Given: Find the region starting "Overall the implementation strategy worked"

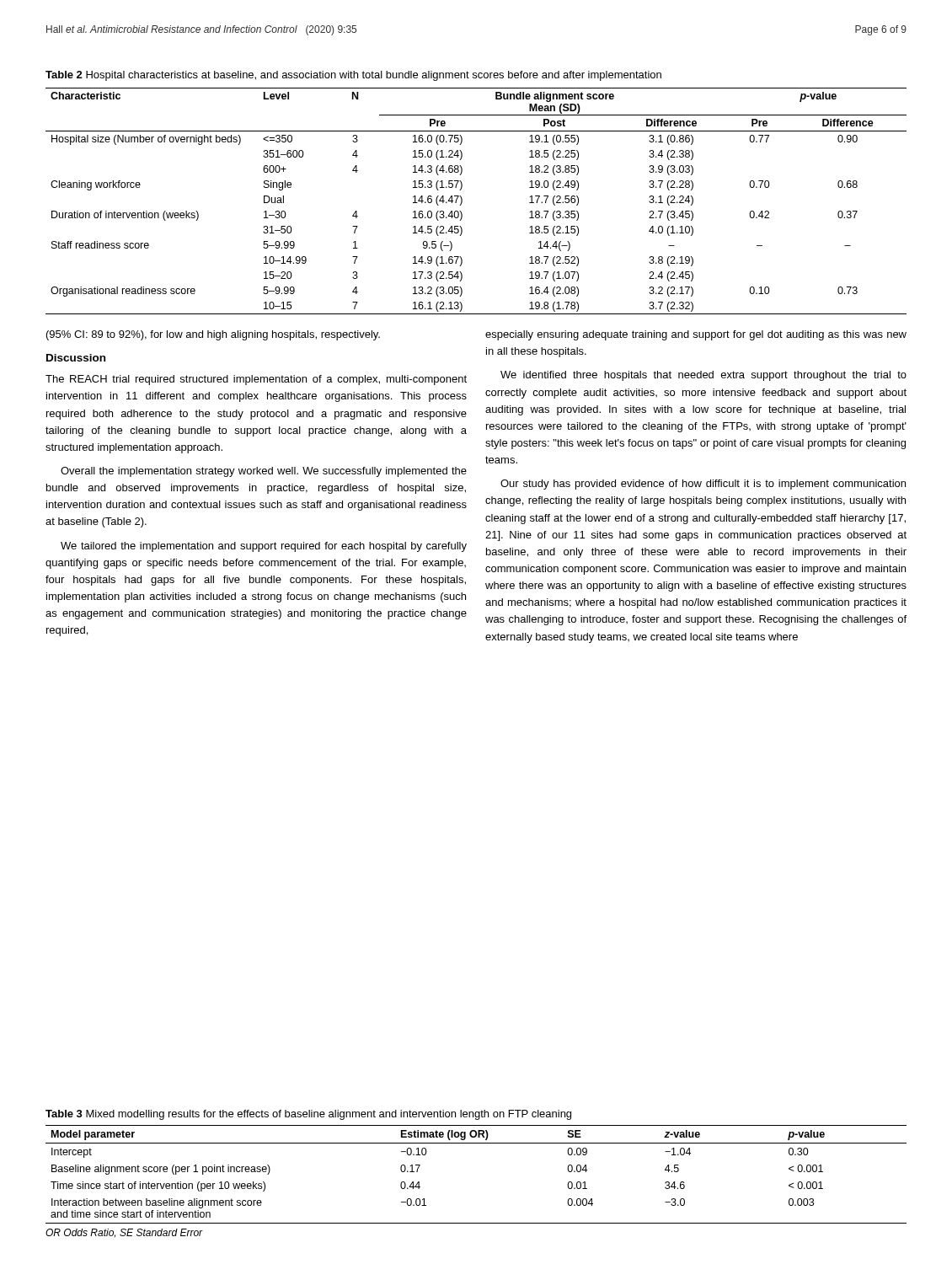Looking at the screenshot, I should pos(256,496).
